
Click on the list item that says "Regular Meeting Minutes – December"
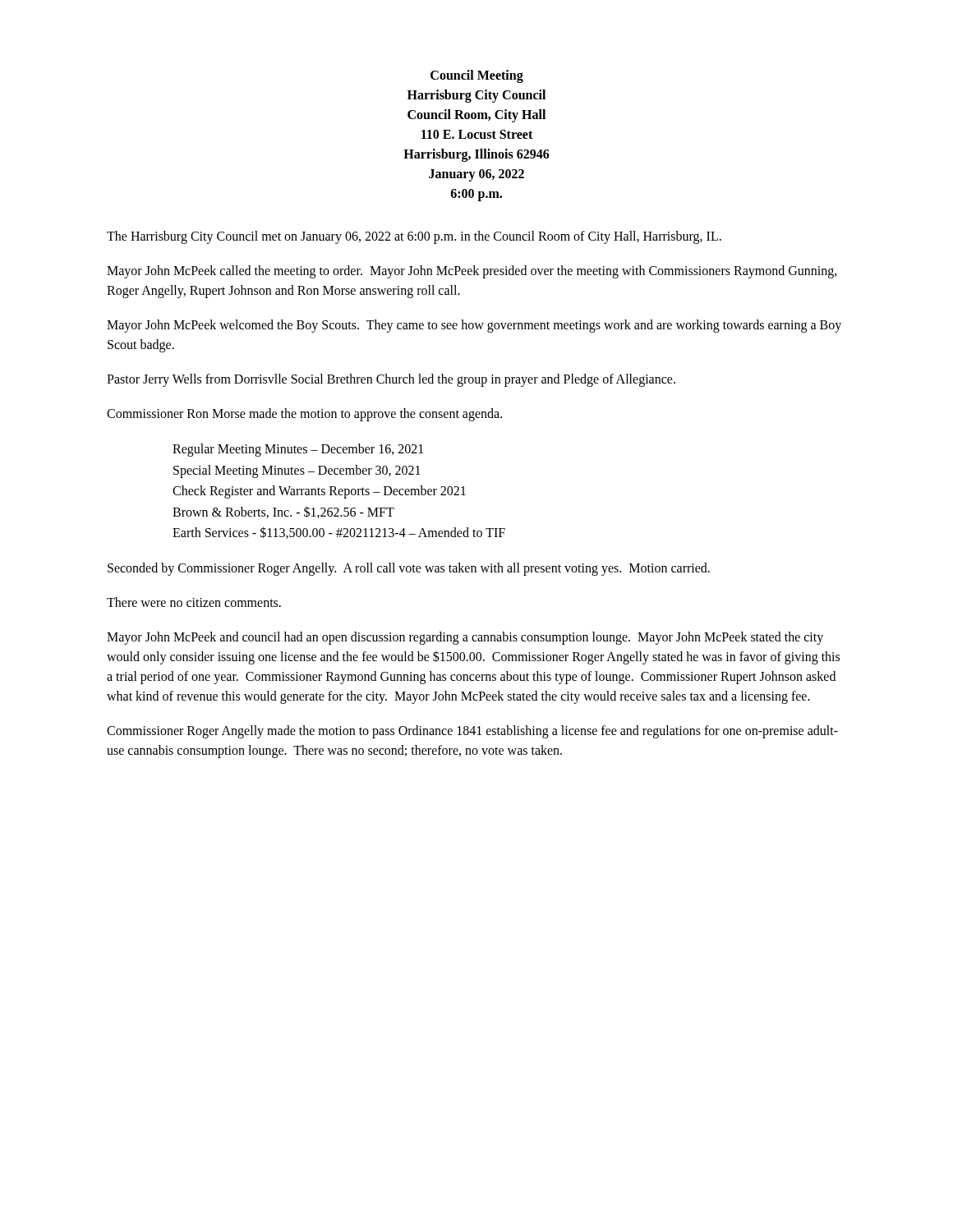(298, 449)
